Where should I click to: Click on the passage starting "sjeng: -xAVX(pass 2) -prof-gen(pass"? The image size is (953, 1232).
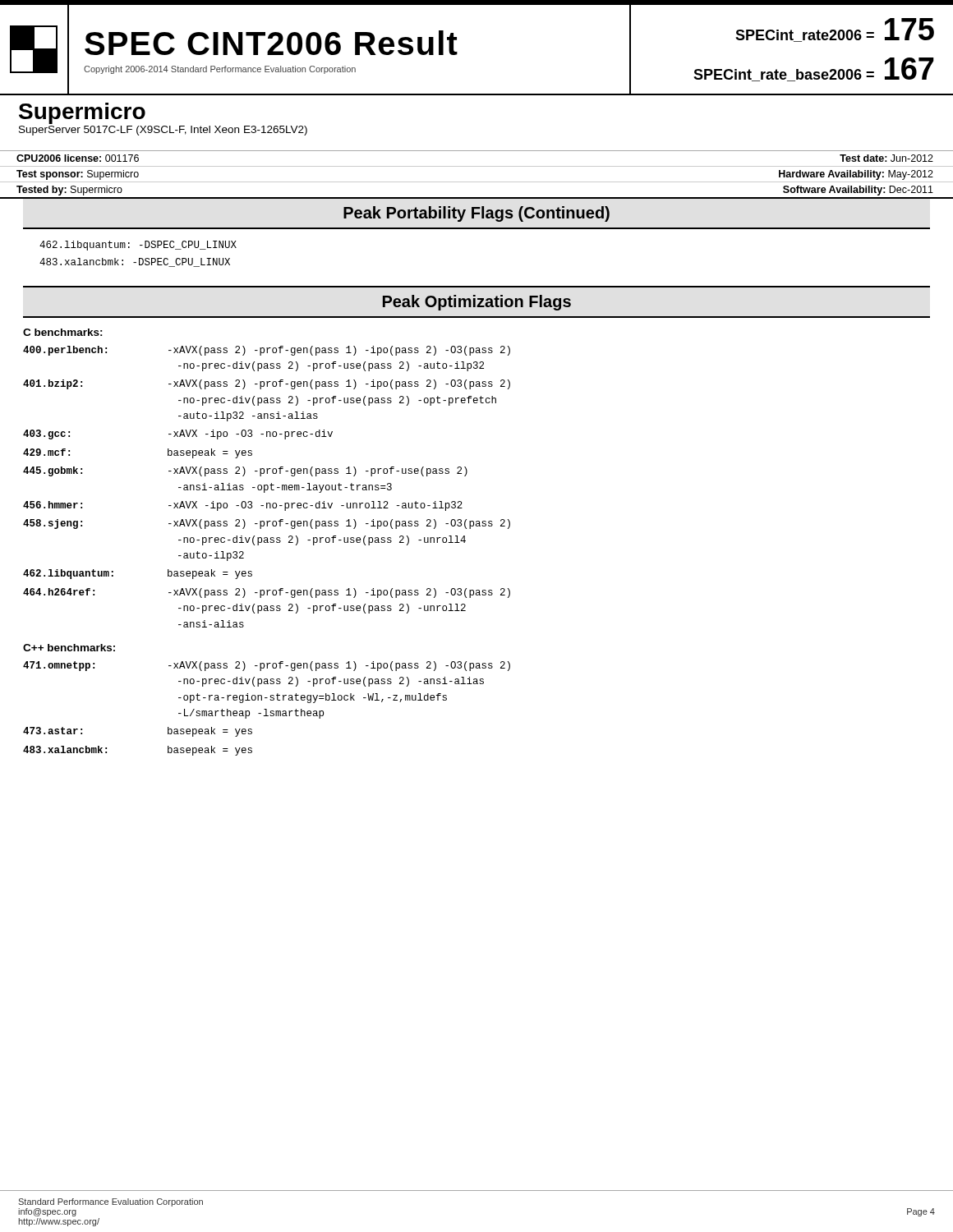(x=476, y=541)
